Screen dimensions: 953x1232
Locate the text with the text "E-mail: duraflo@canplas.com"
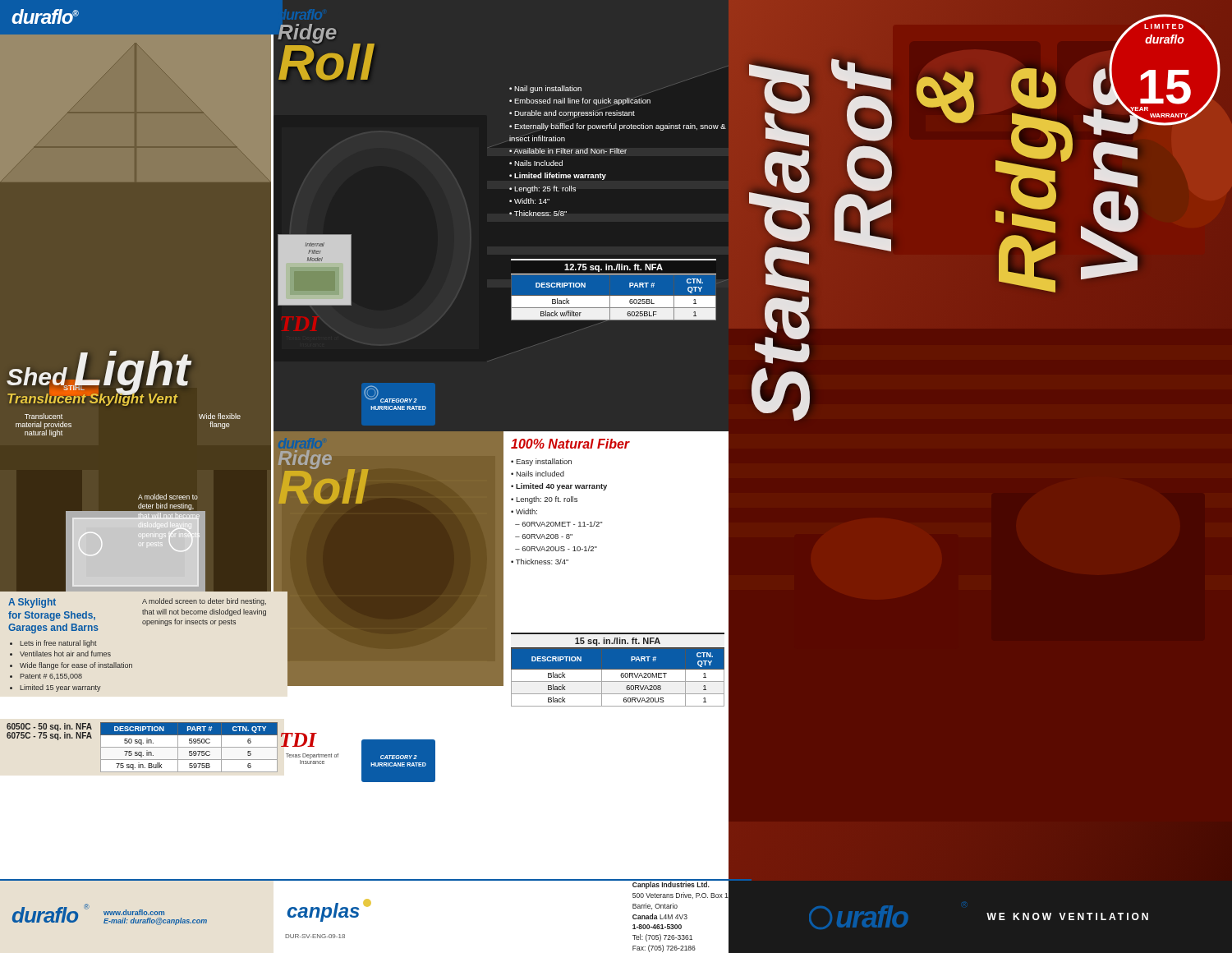pos(155,921)
